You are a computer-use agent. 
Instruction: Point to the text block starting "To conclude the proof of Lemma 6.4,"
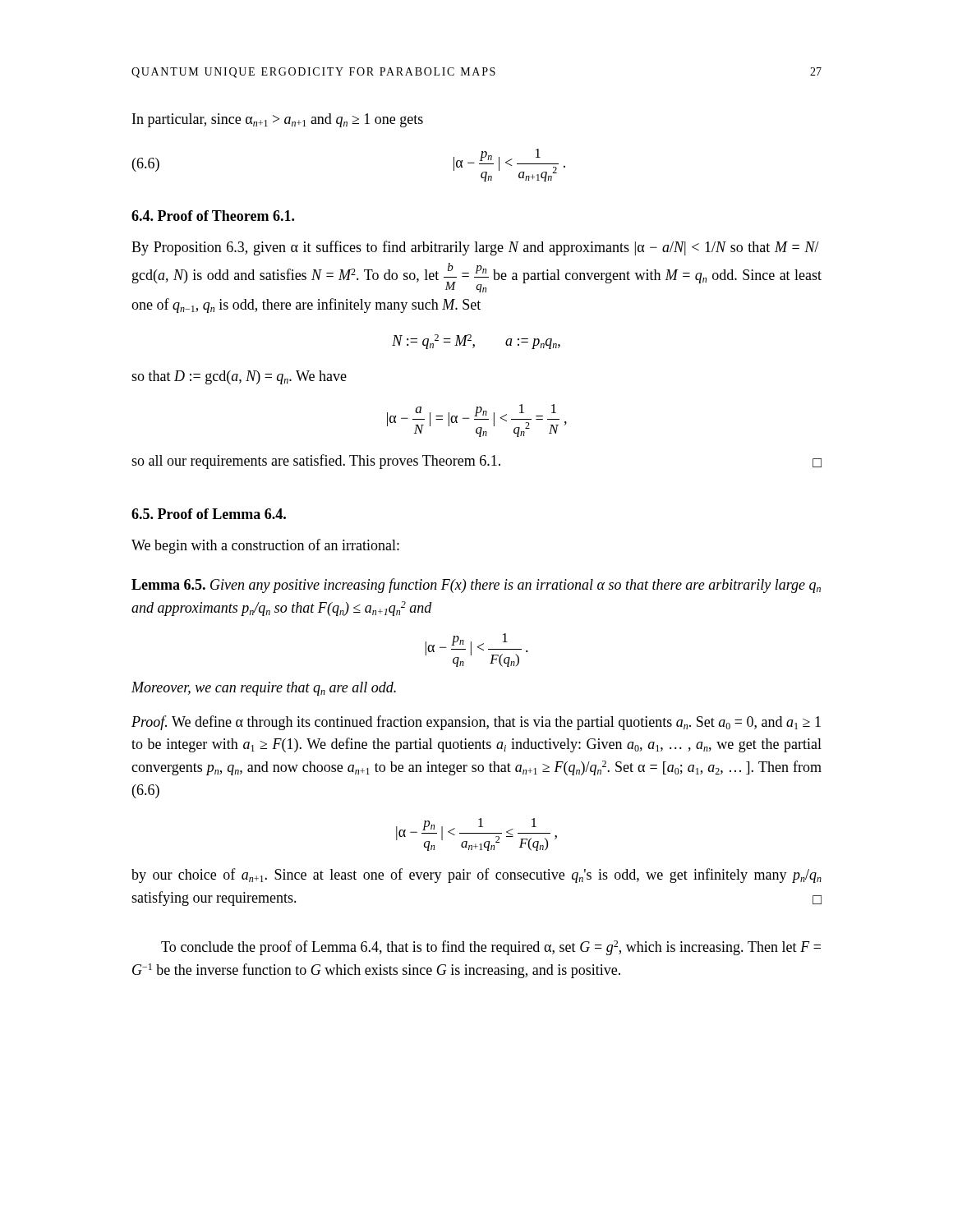476,959
